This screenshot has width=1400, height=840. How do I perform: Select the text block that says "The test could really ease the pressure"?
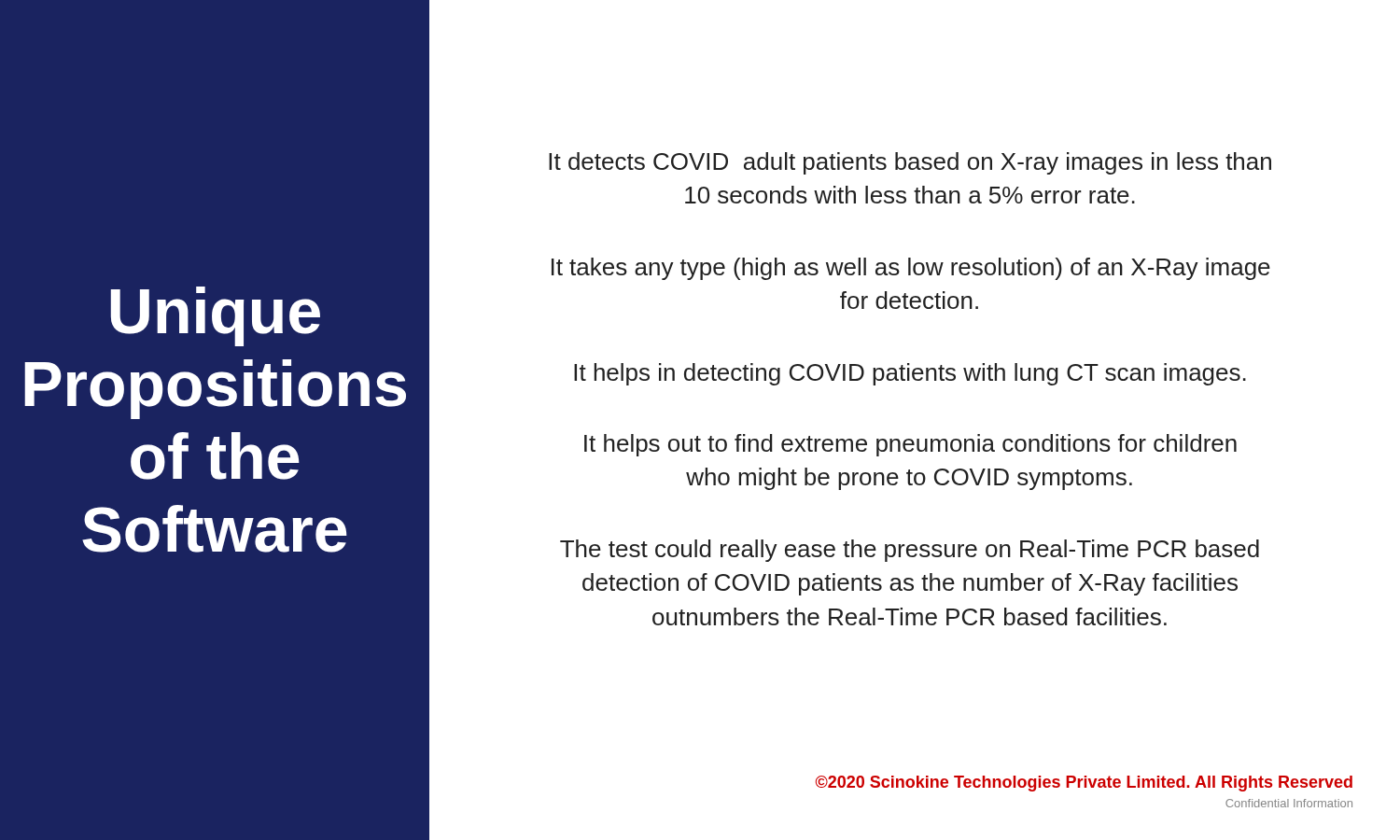point(910,583)
